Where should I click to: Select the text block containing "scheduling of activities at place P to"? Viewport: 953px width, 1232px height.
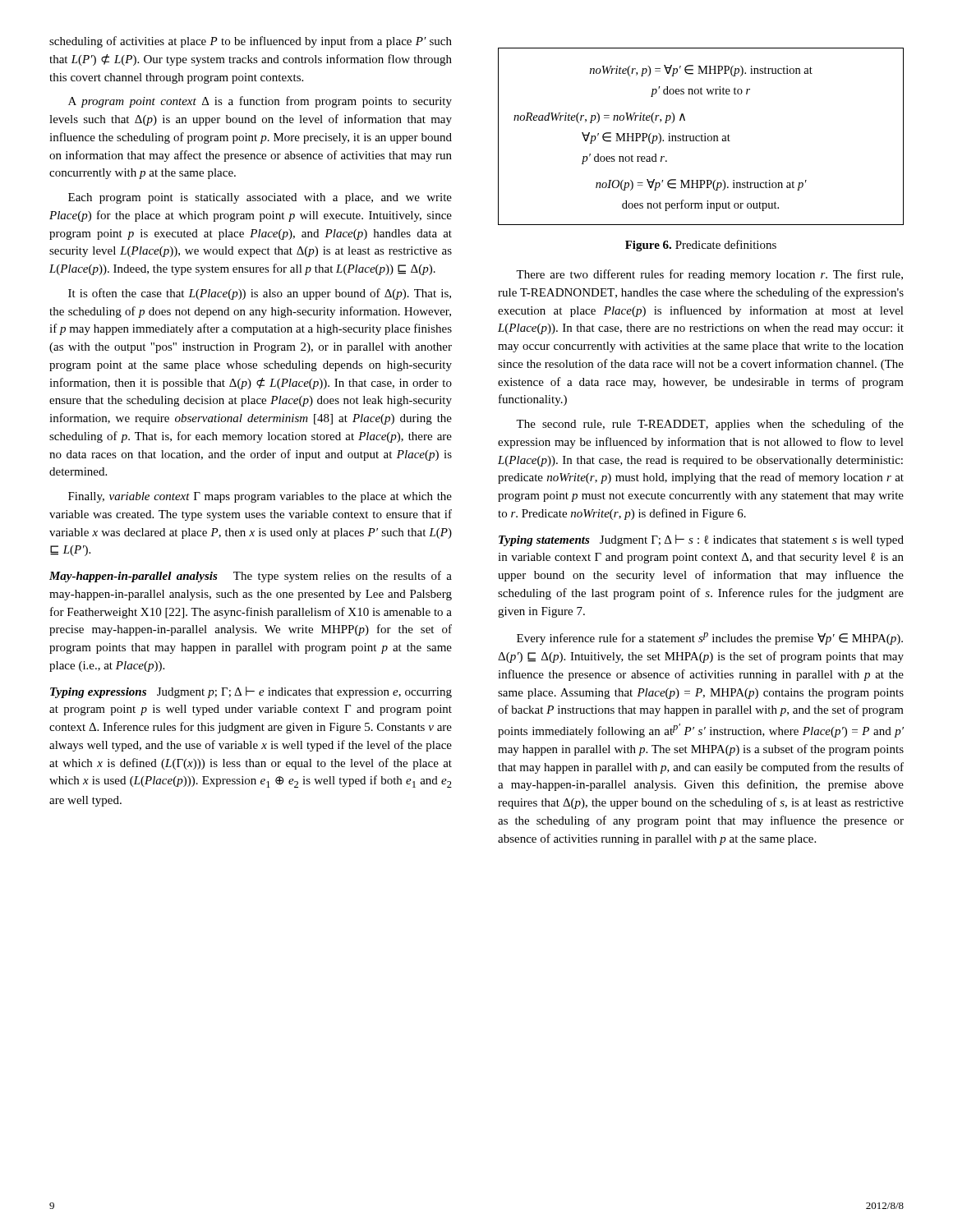[251, 296]
